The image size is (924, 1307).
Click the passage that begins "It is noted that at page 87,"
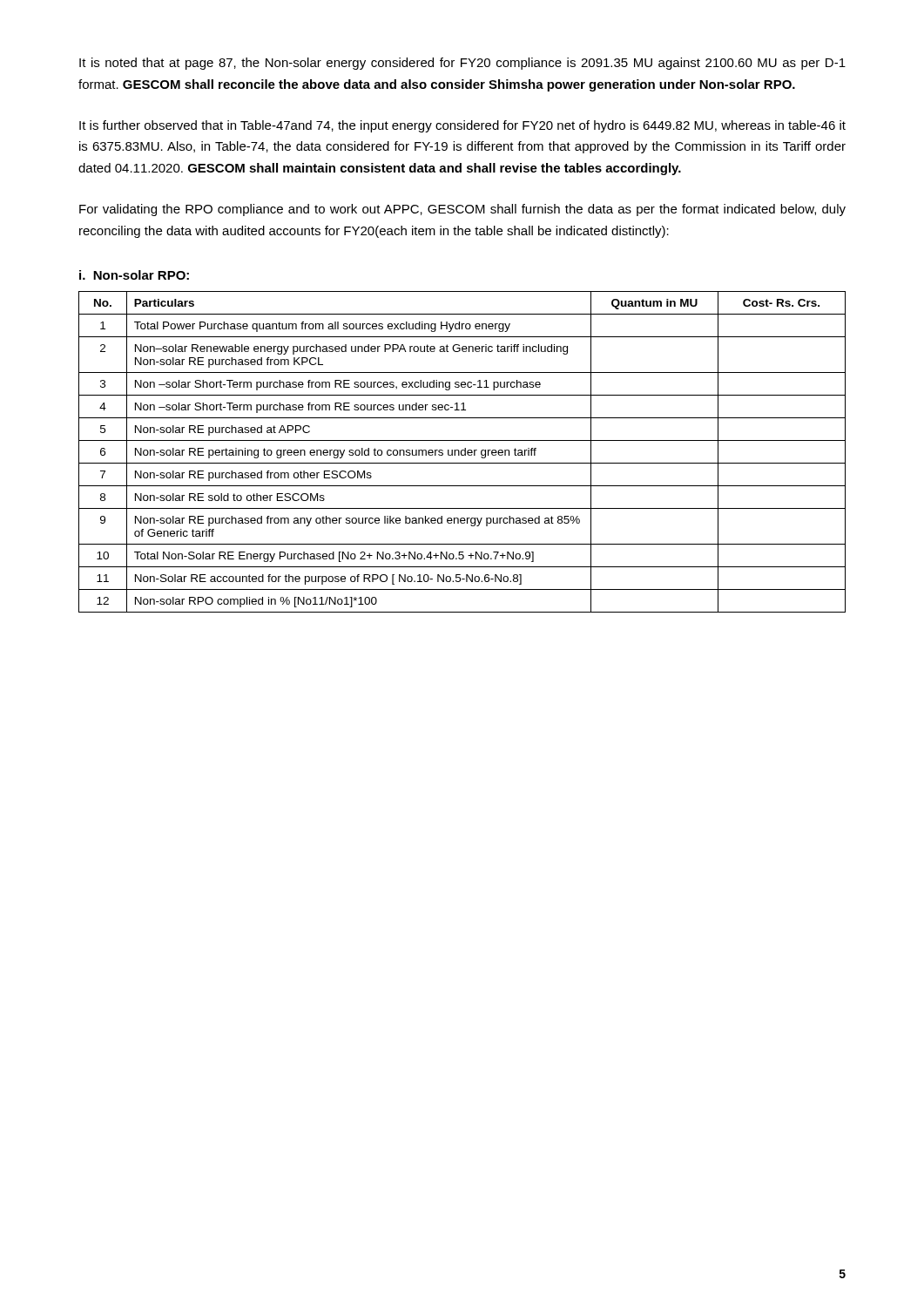462,73
